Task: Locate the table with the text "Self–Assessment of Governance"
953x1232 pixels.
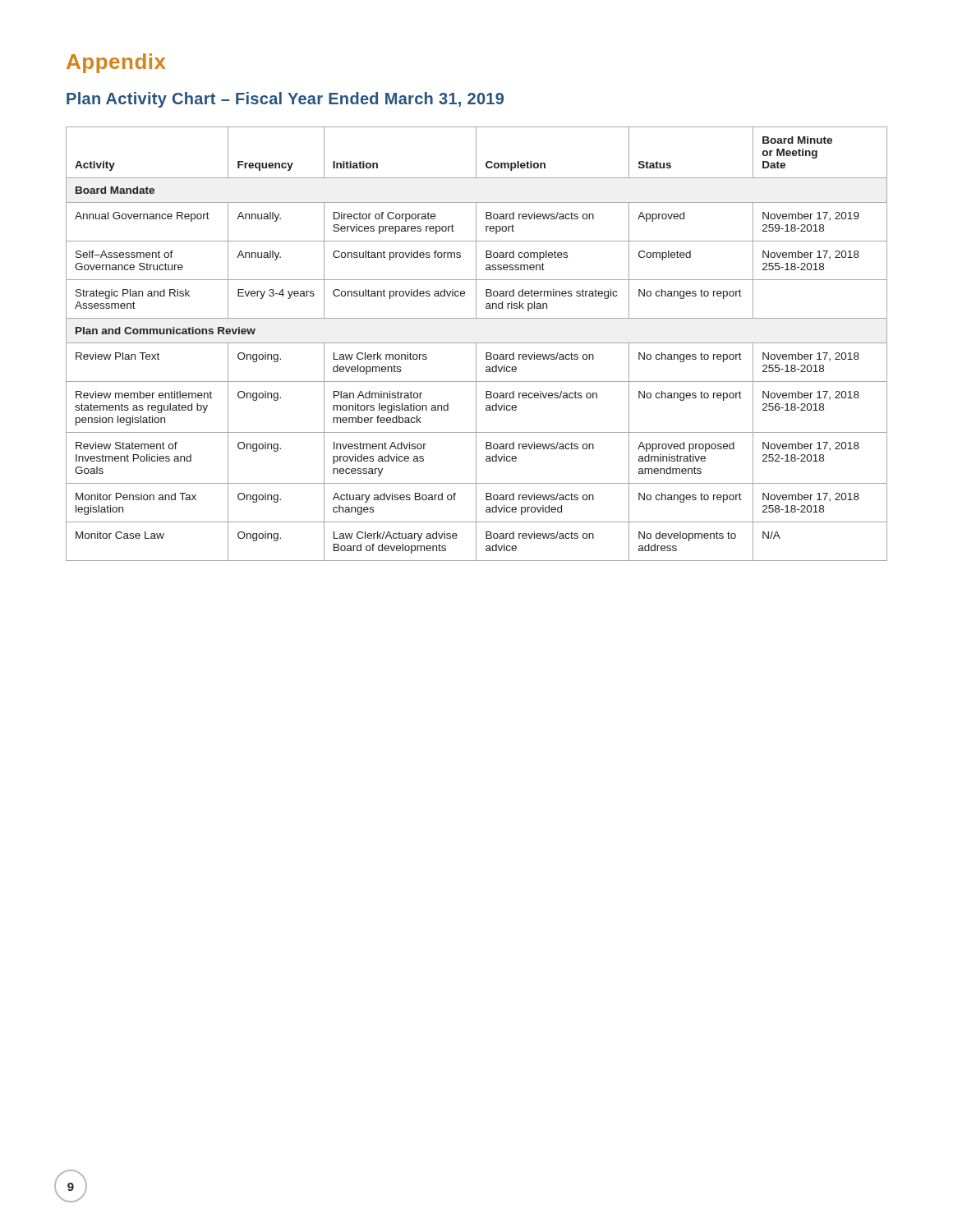Action: [476, 344]
